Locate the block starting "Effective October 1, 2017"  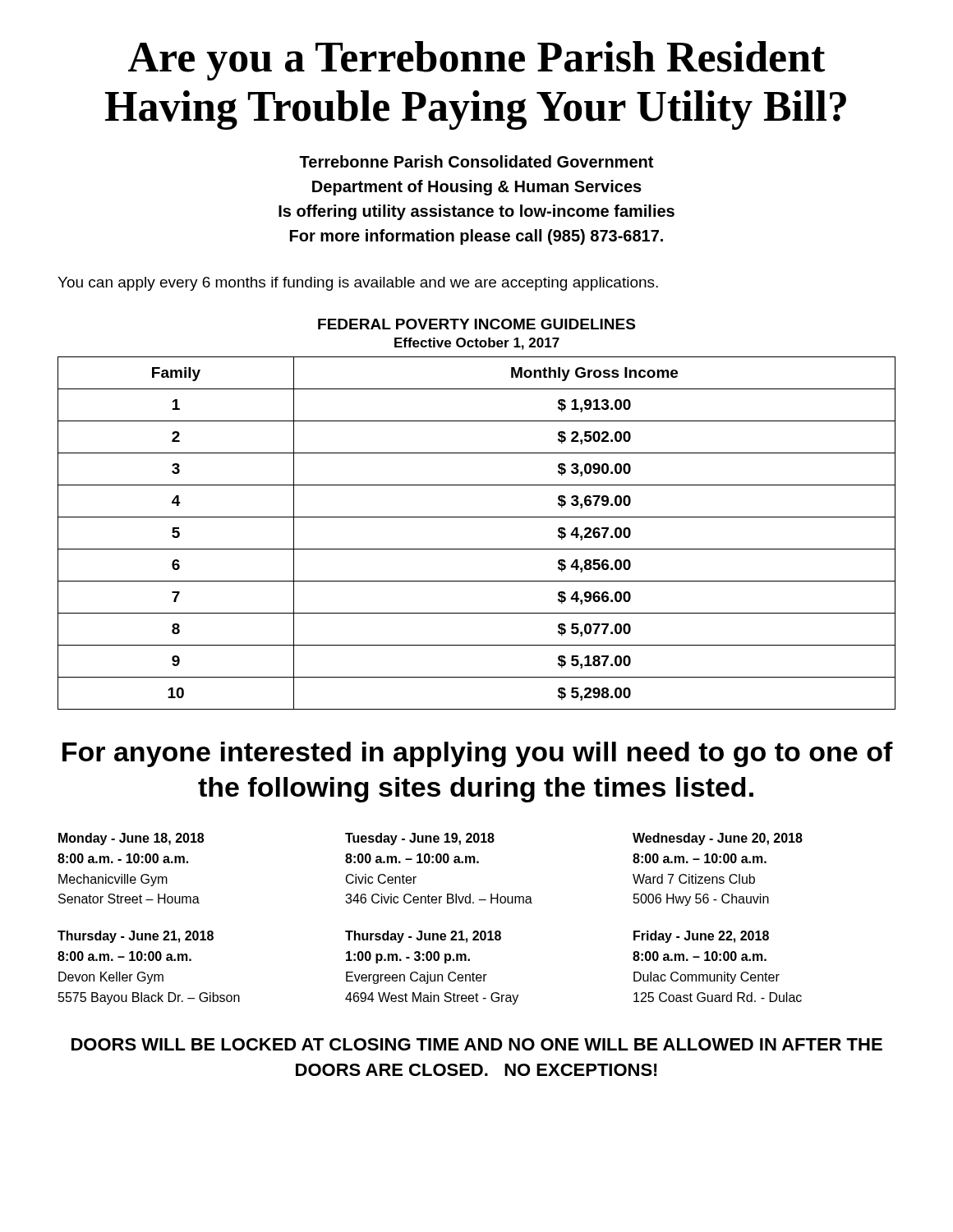click(476, 343)
